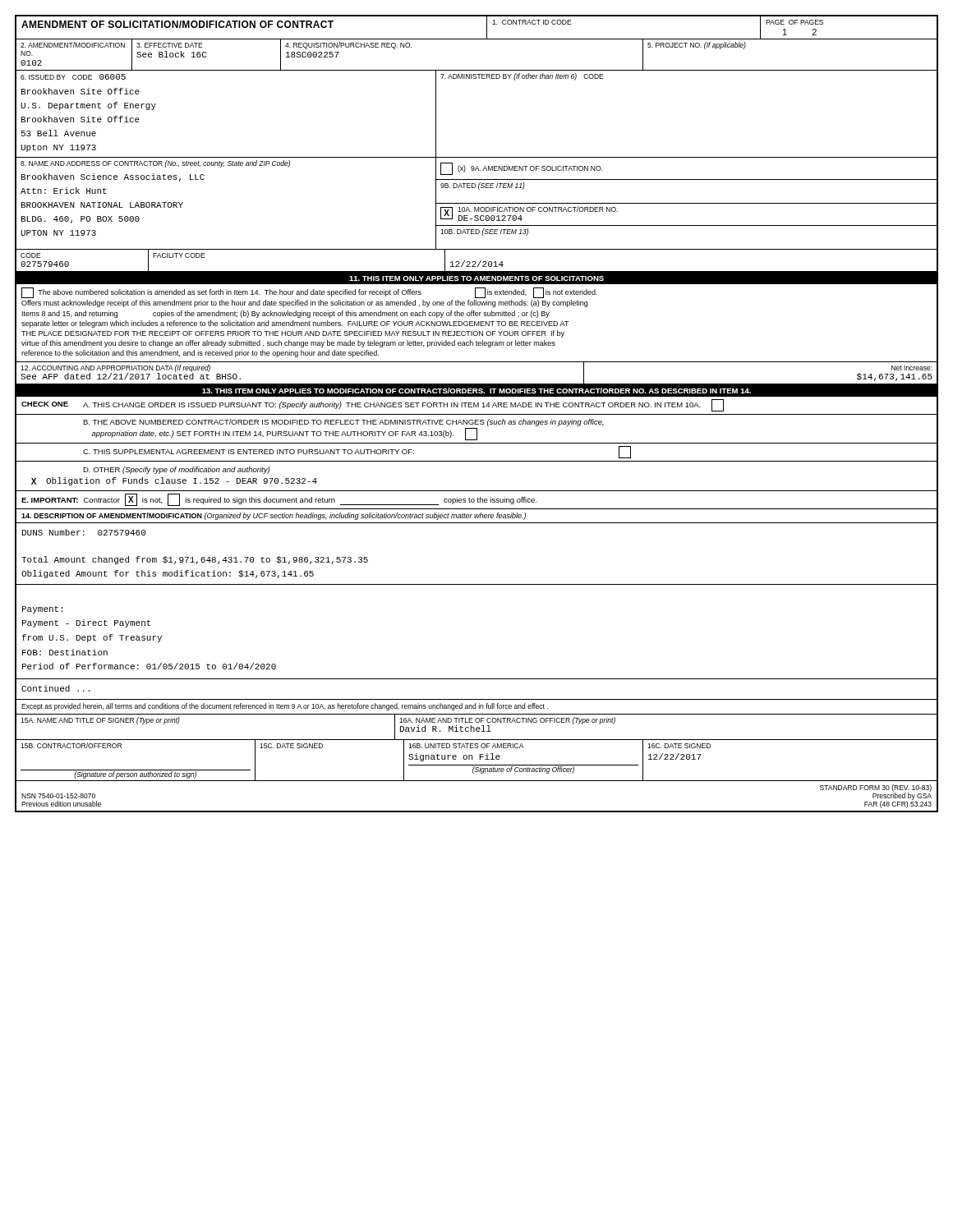Select the text block with the text "E. IMPORTANT: Contractor X is not, is"
This screenshot has height=1232, width=953.
(x=279, y=500)
